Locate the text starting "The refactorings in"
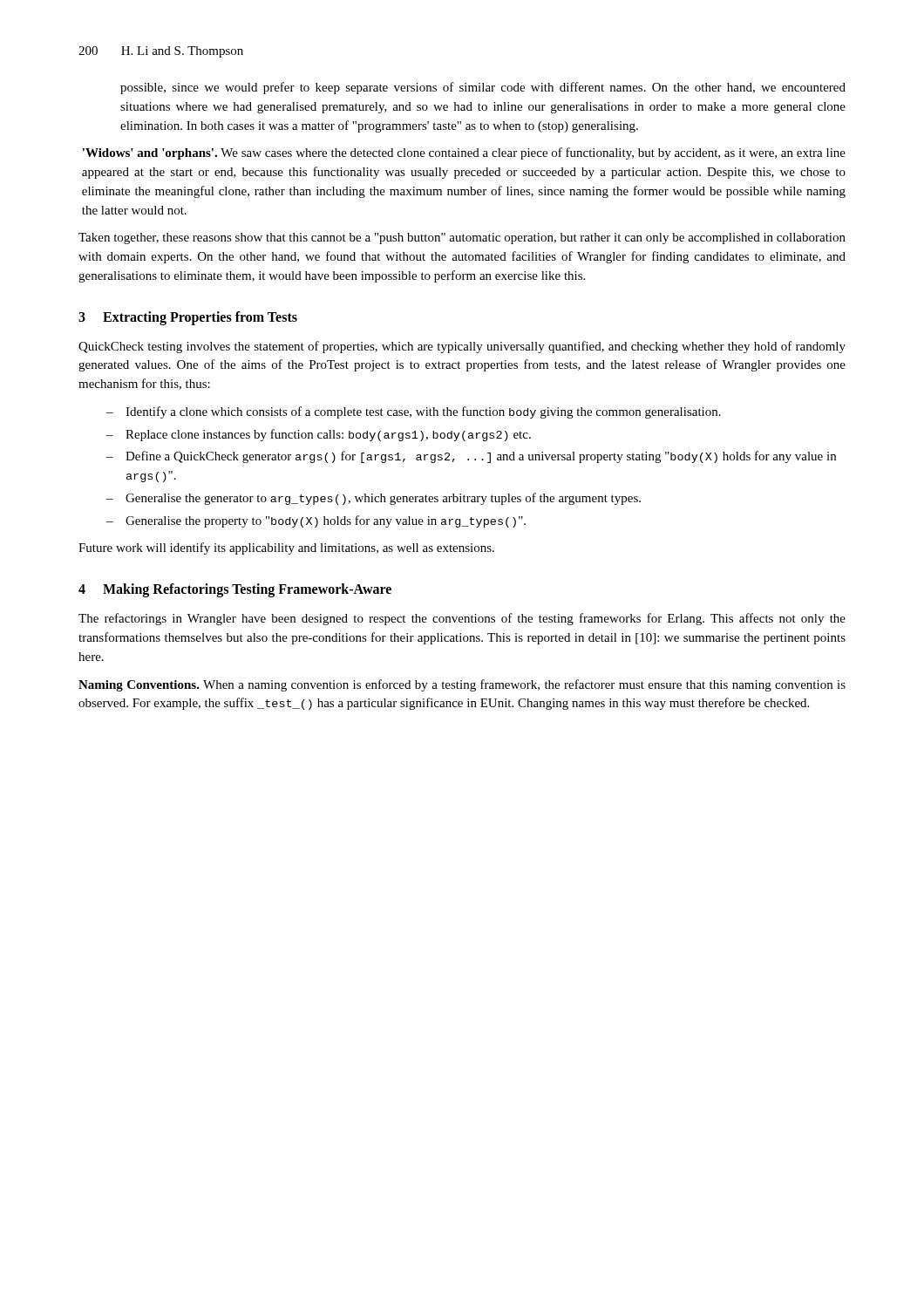 point(462,638)
